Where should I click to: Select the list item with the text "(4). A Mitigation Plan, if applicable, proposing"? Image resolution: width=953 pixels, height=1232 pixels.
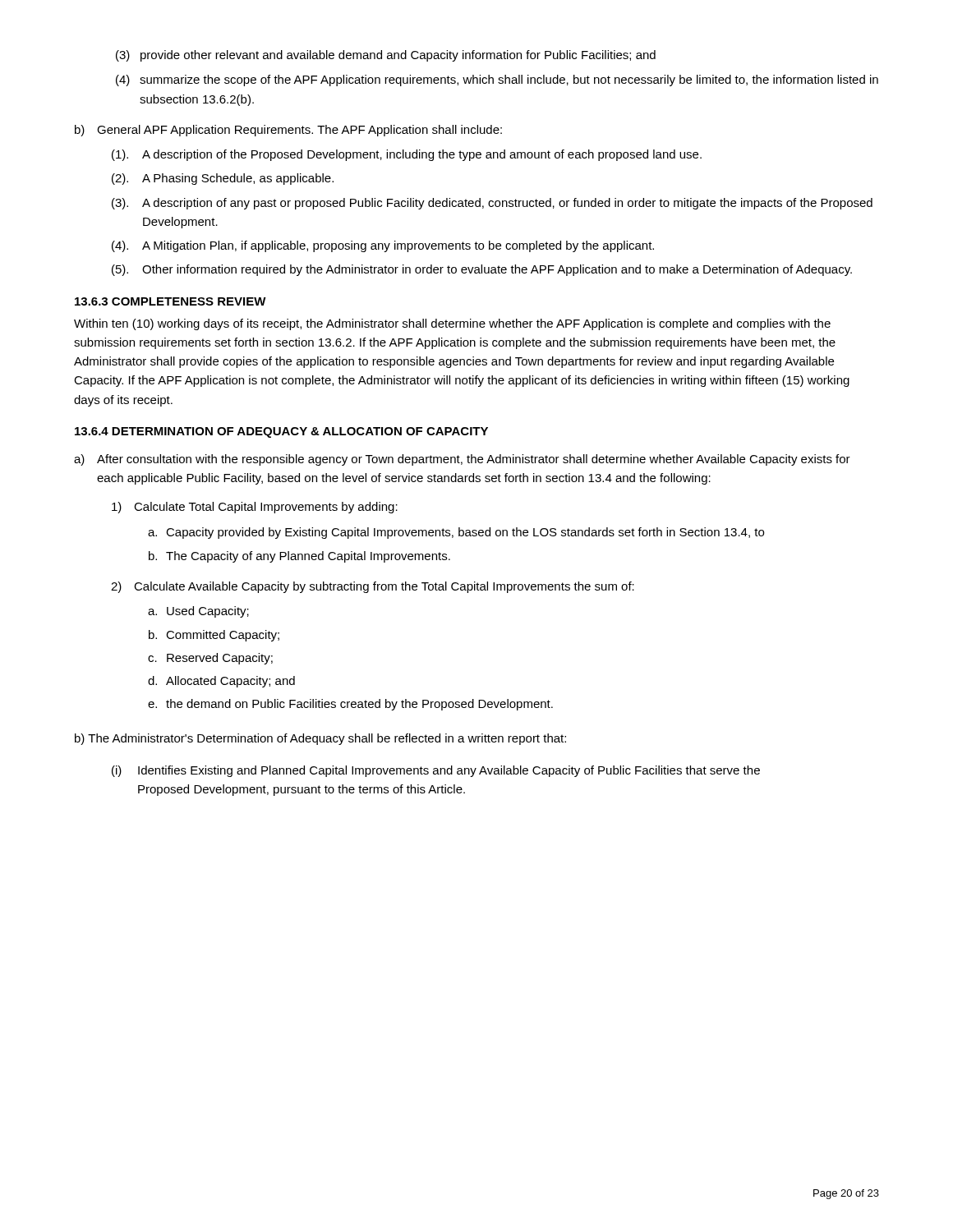383,245
